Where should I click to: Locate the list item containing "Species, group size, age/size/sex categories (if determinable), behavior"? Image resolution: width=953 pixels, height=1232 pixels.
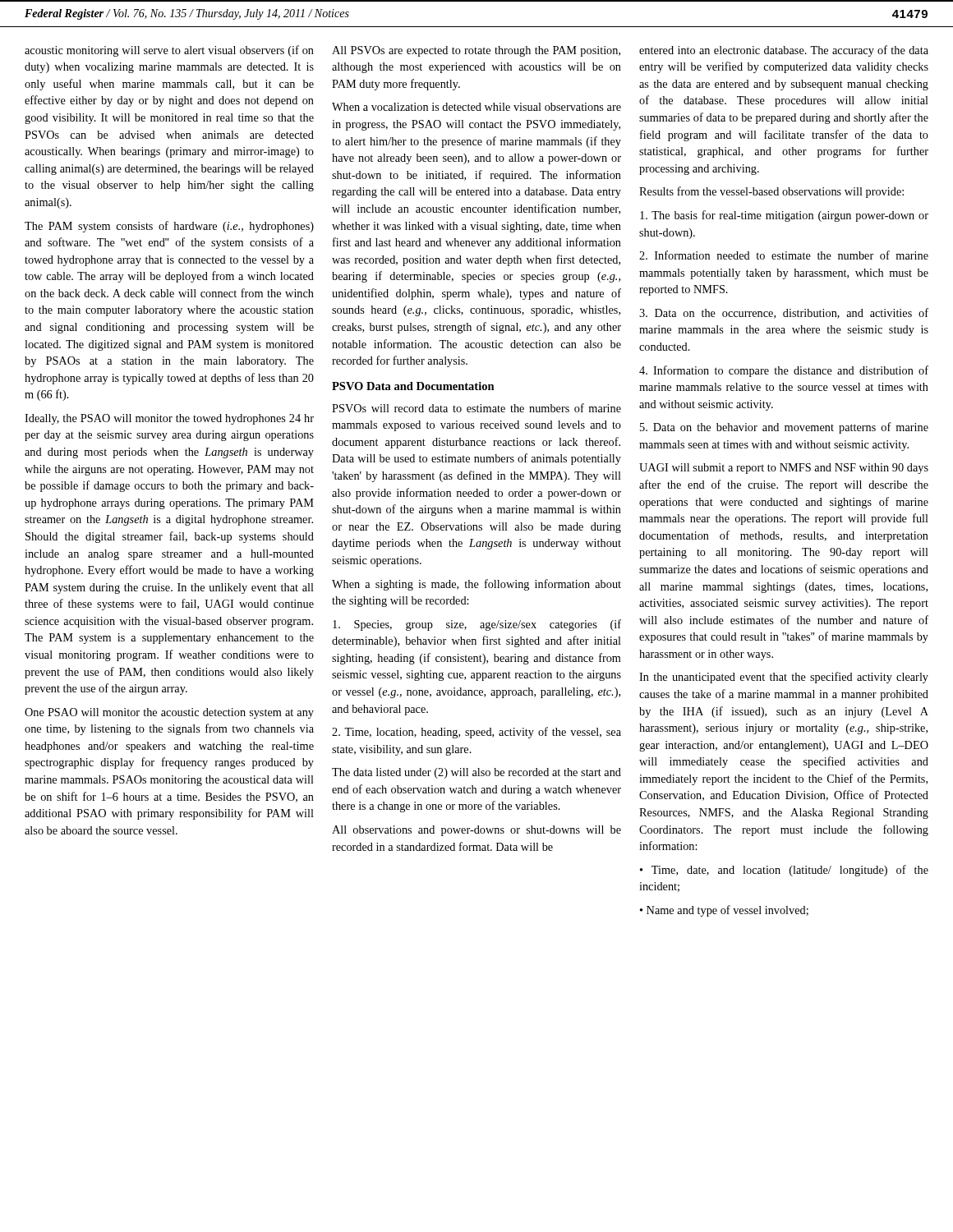(x=476, y=666)
